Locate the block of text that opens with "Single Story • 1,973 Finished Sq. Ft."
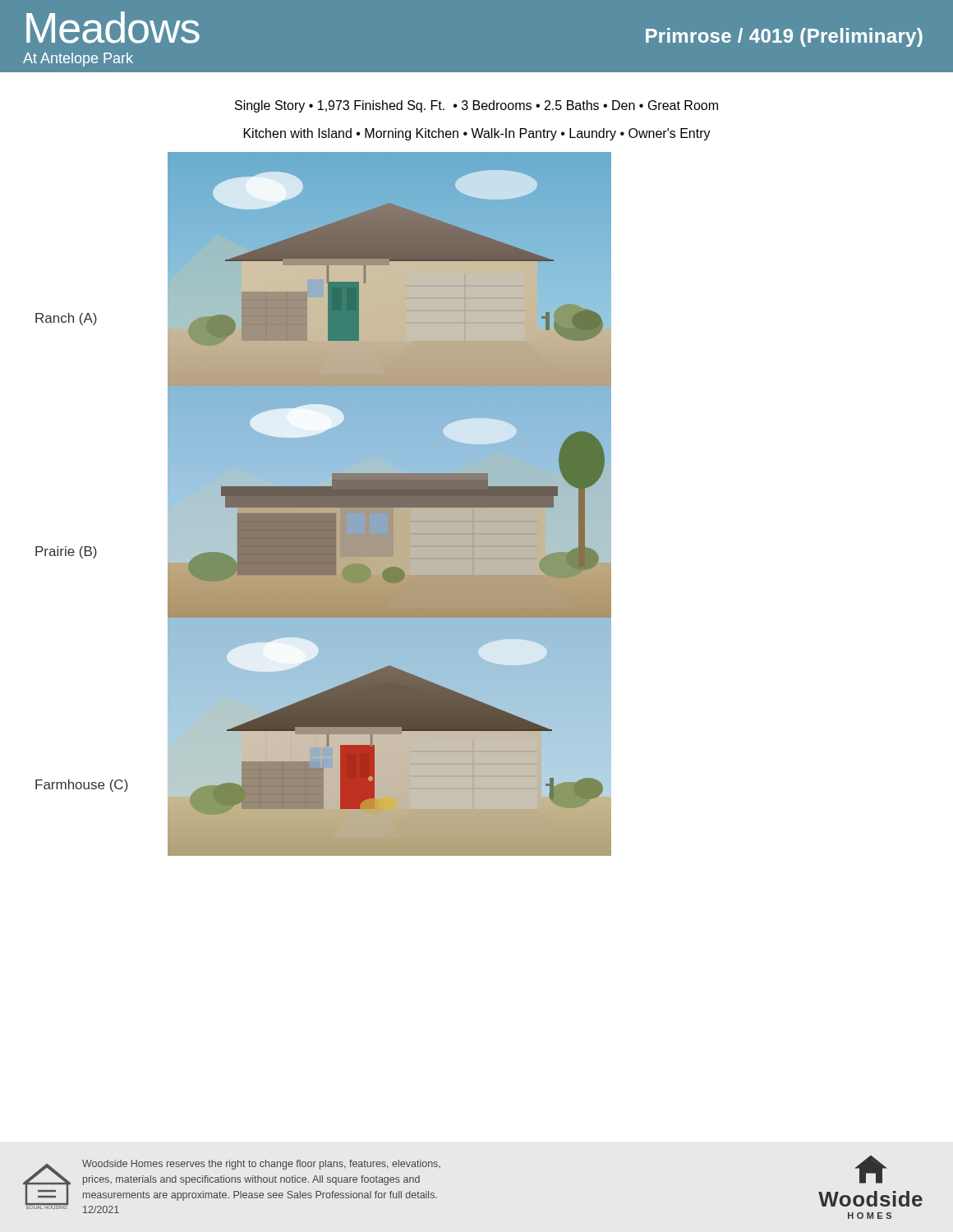 point(476,134)
